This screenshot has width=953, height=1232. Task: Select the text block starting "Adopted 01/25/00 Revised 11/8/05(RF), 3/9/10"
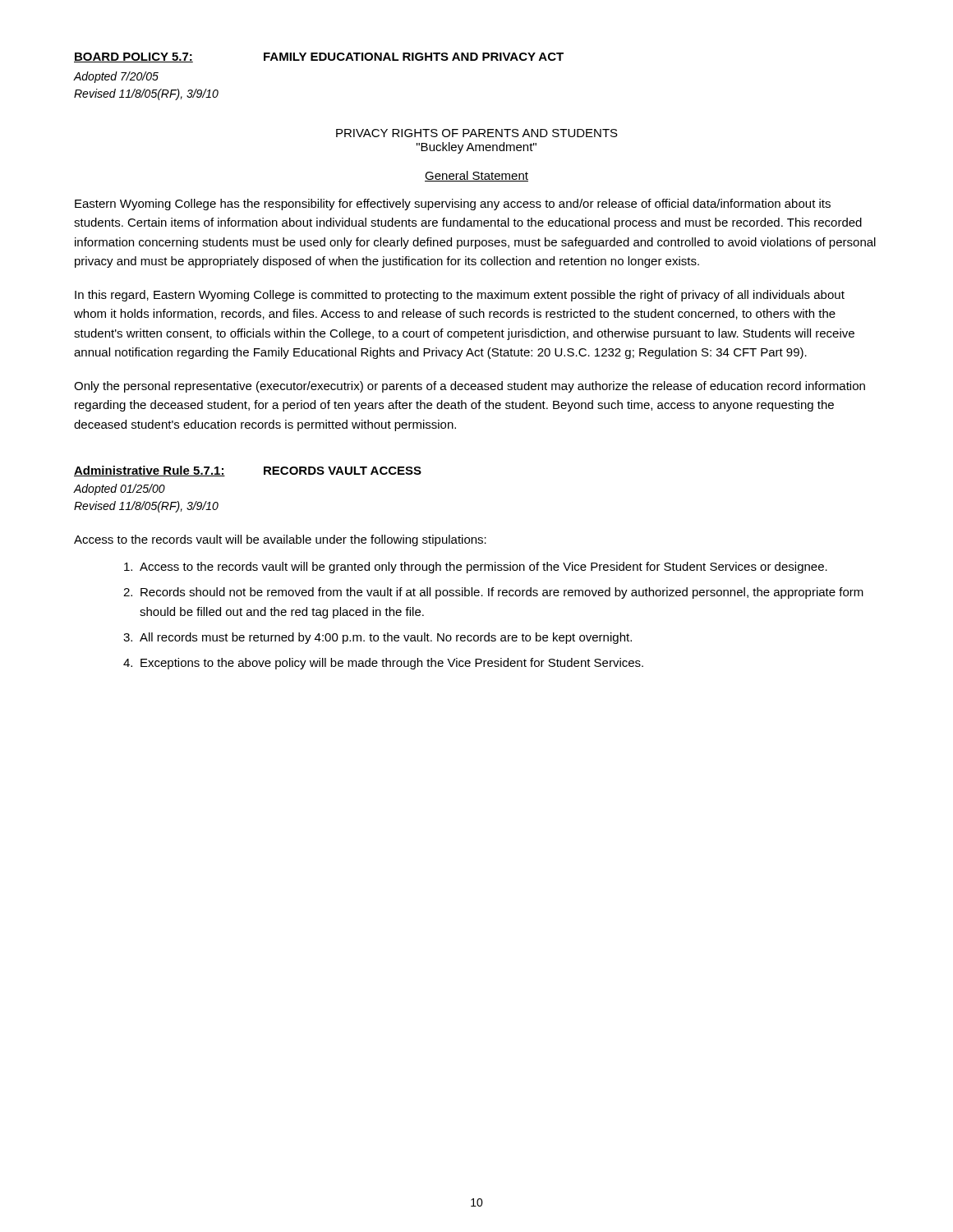coord(120,490)
